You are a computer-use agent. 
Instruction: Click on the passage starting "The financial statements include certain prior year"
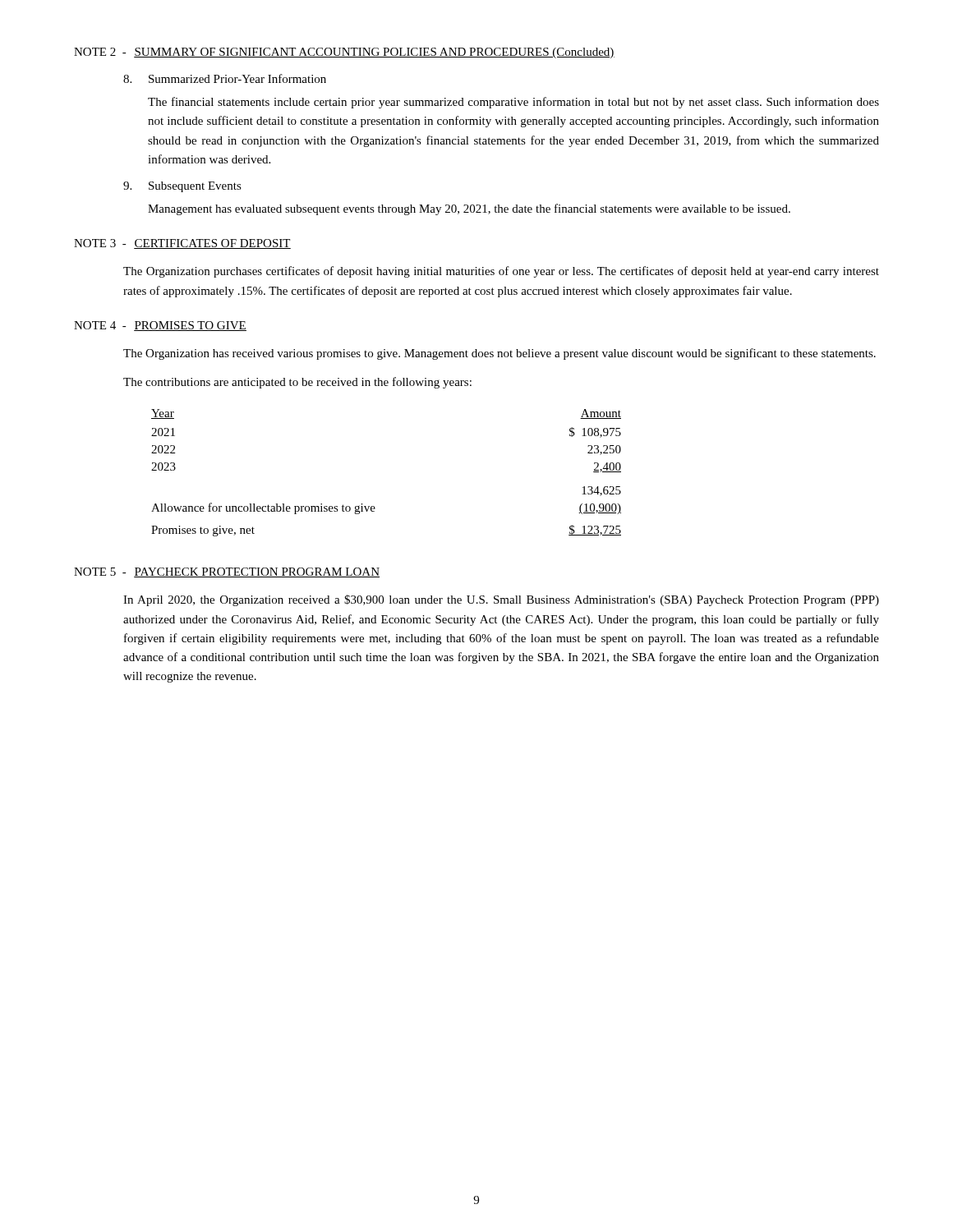pyautogui.click(x=513, y=130)
